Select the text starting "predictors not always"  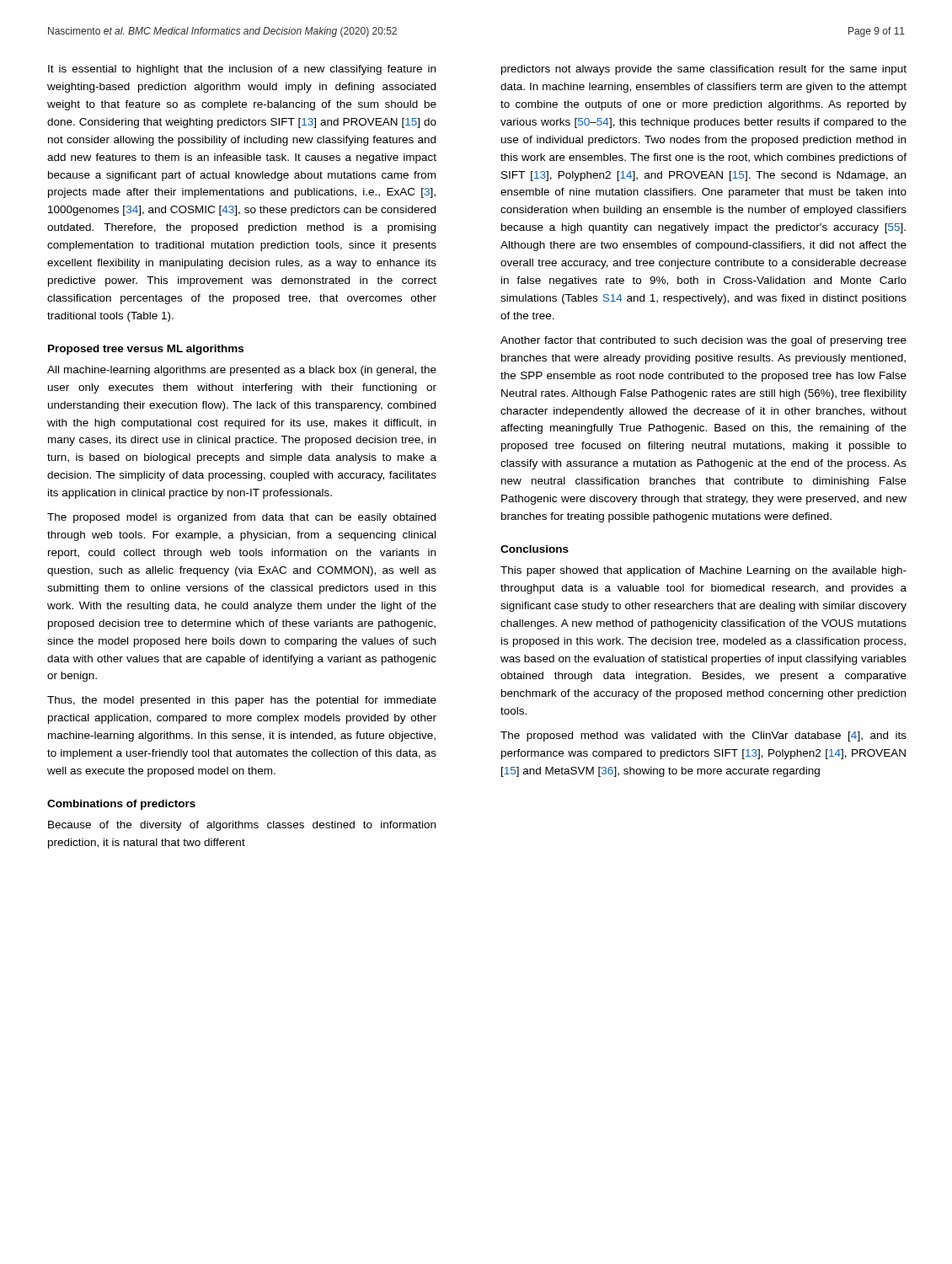[x=703, y=293]
